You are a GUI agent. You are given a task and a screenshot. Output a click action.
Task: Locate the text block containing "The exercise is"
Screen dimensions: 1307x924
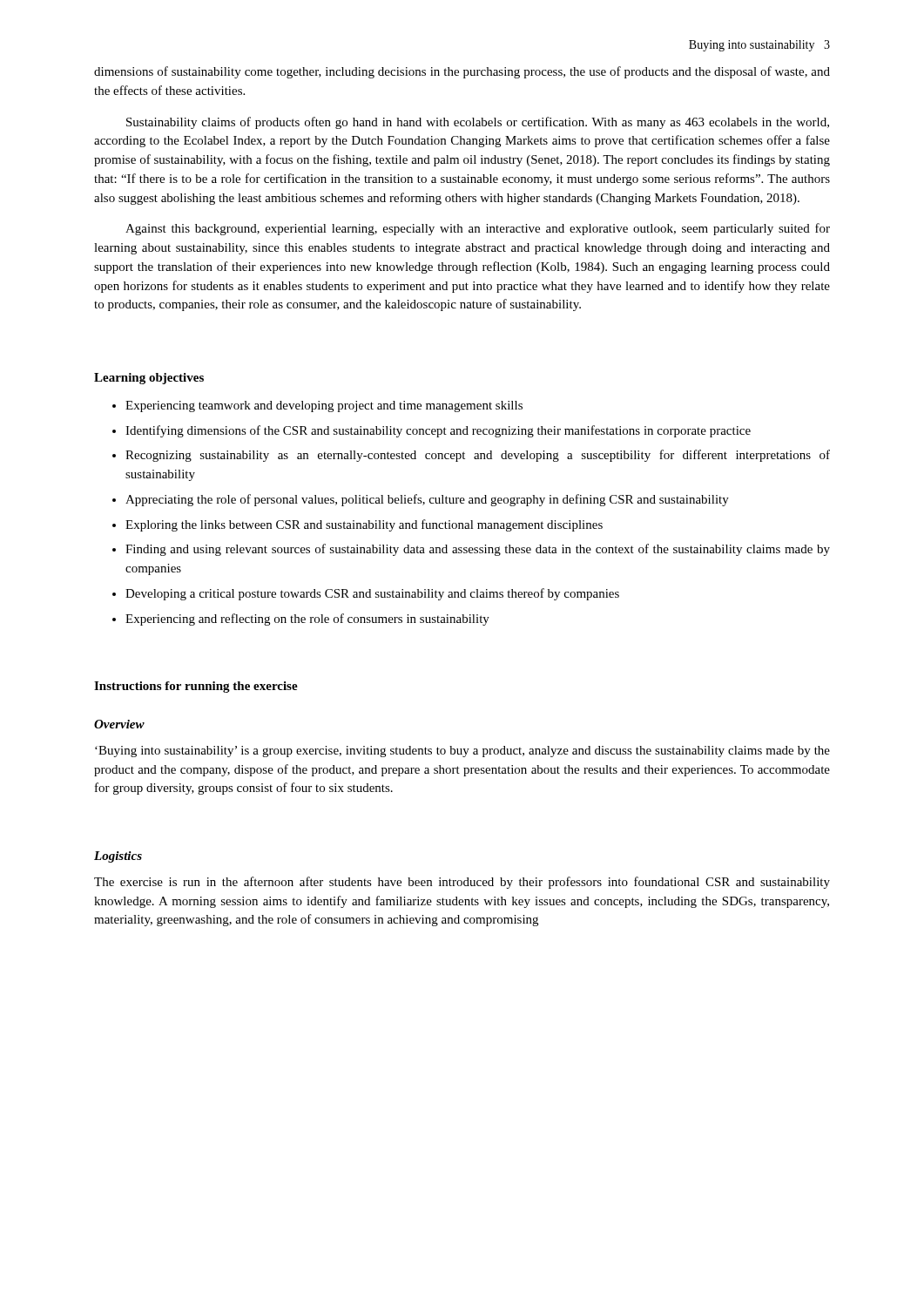click(x=462, y=901)
